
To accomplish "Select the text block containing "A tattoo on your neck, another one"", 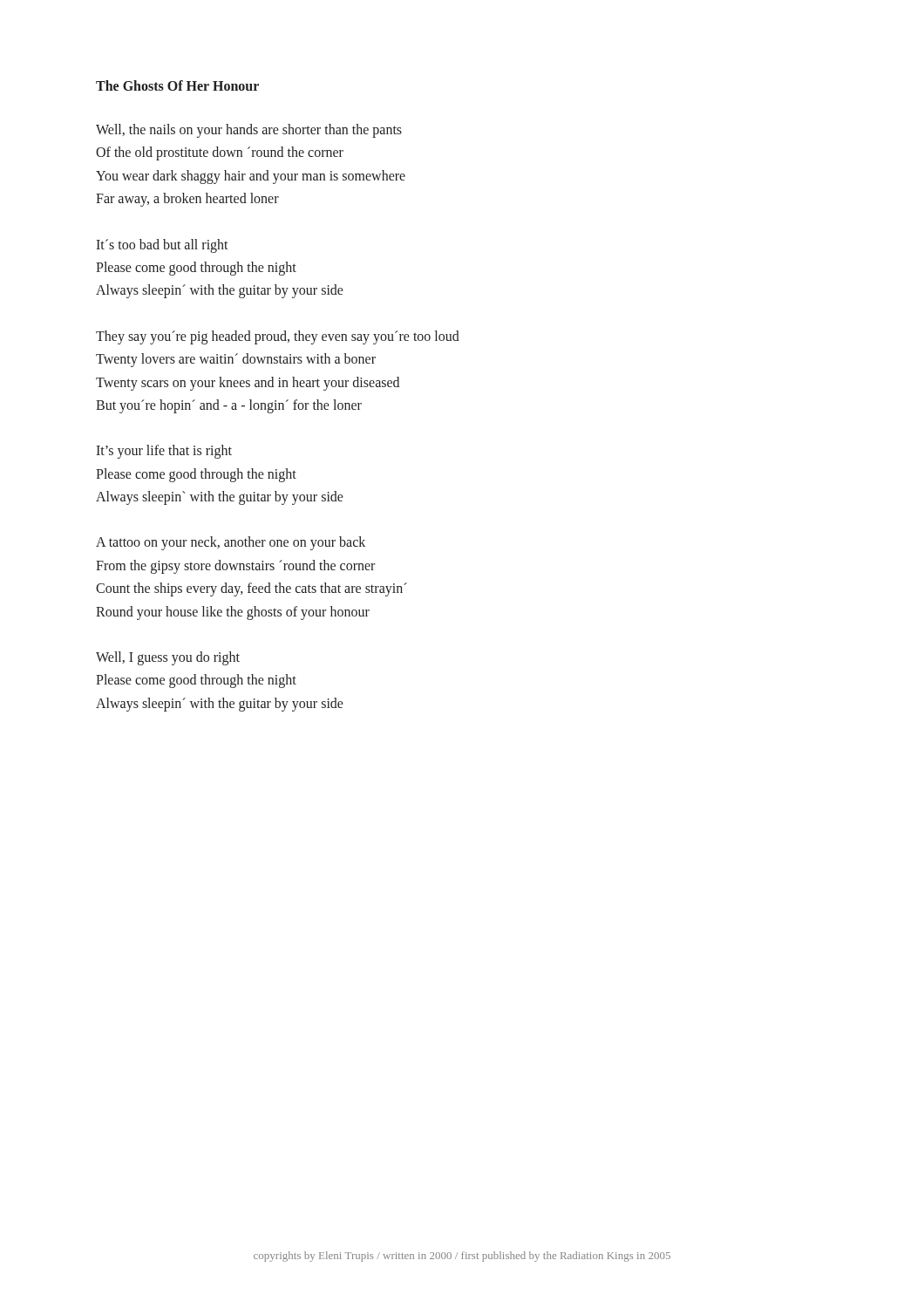I will pos(231,543).
